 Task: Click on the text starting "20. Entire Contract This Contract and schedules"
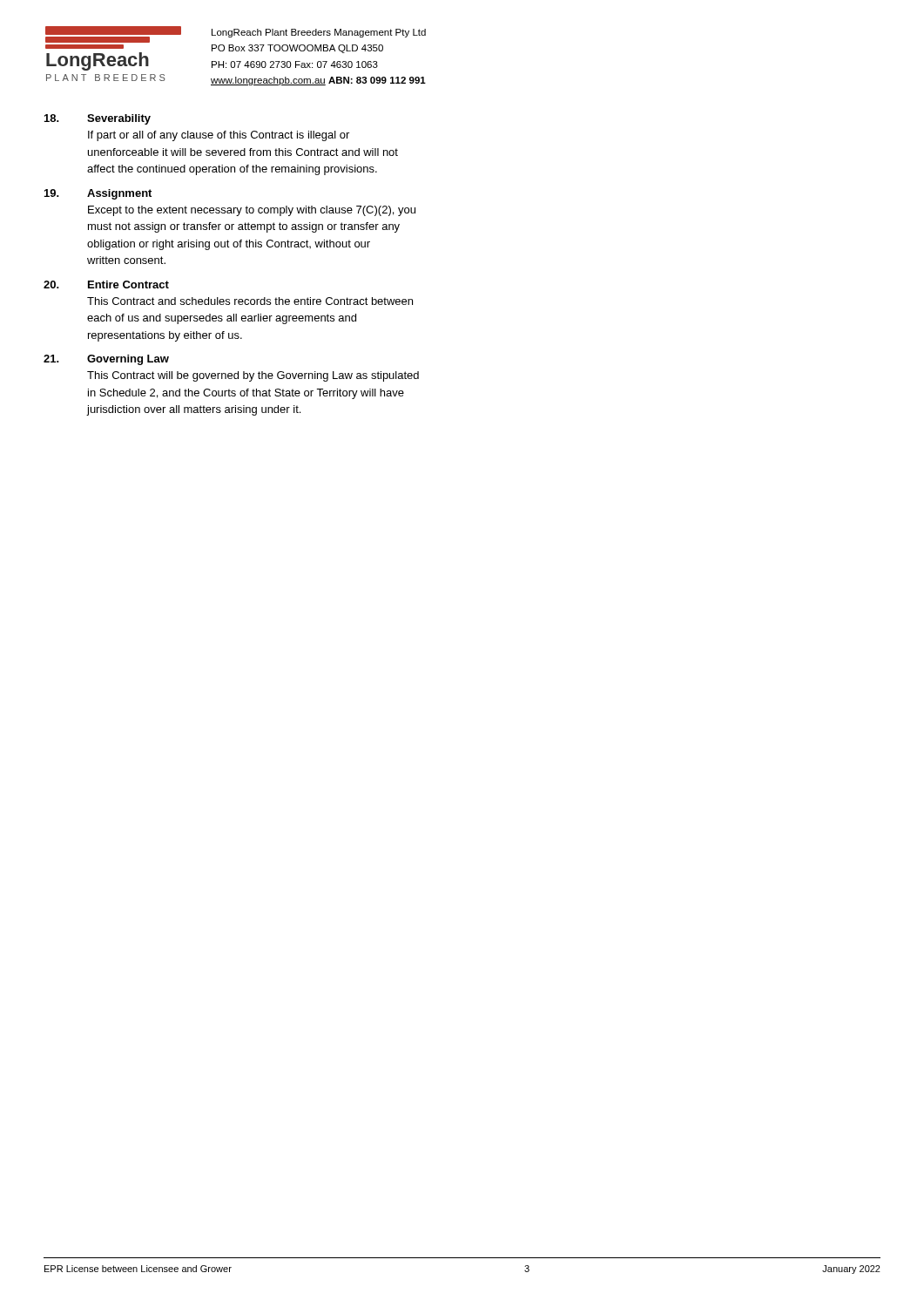pyautogui.click(x=106, y=284)
